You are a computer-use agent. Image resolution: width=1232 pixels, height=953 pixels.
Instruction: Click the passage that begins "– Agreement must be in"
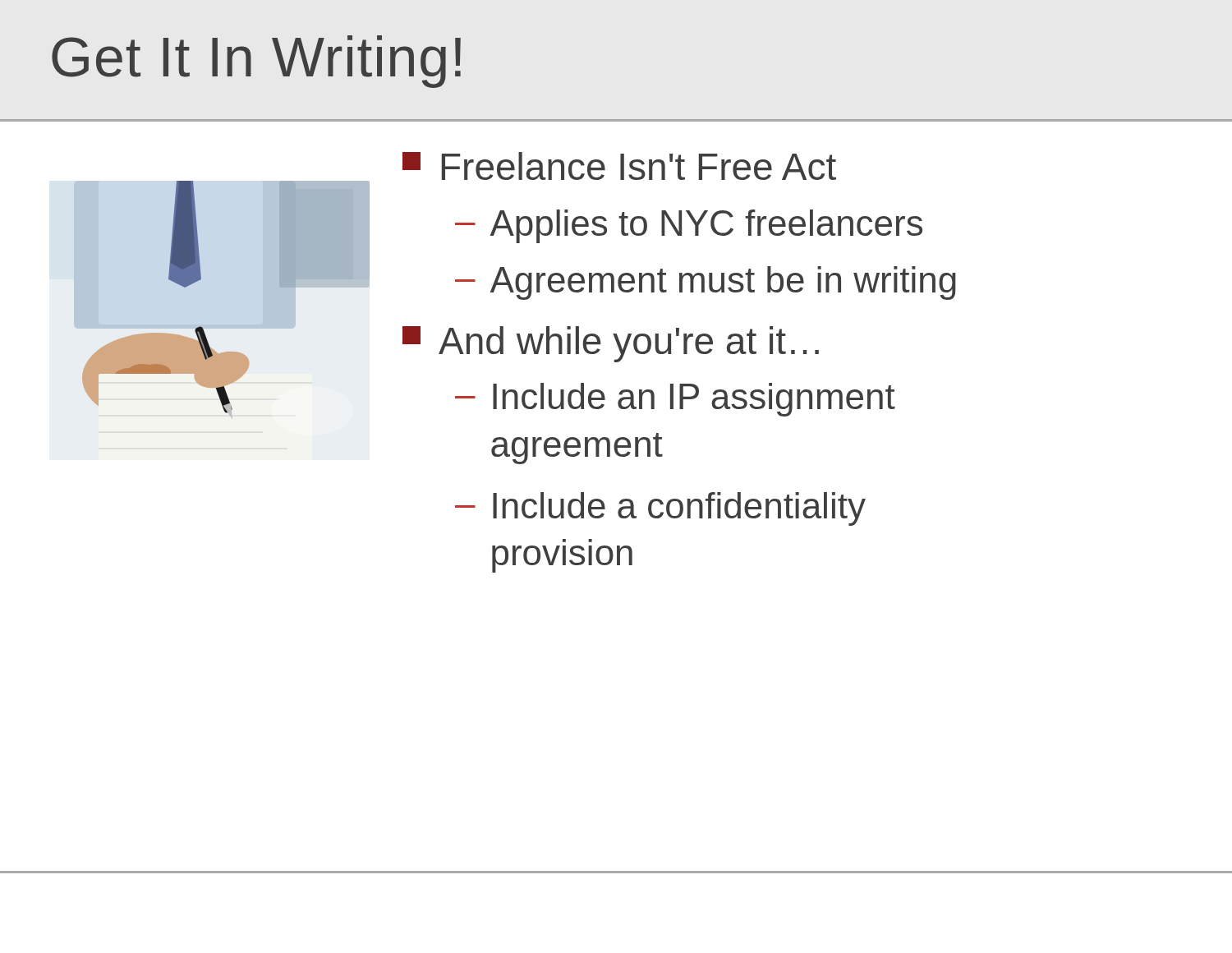[x=706, y=280]
